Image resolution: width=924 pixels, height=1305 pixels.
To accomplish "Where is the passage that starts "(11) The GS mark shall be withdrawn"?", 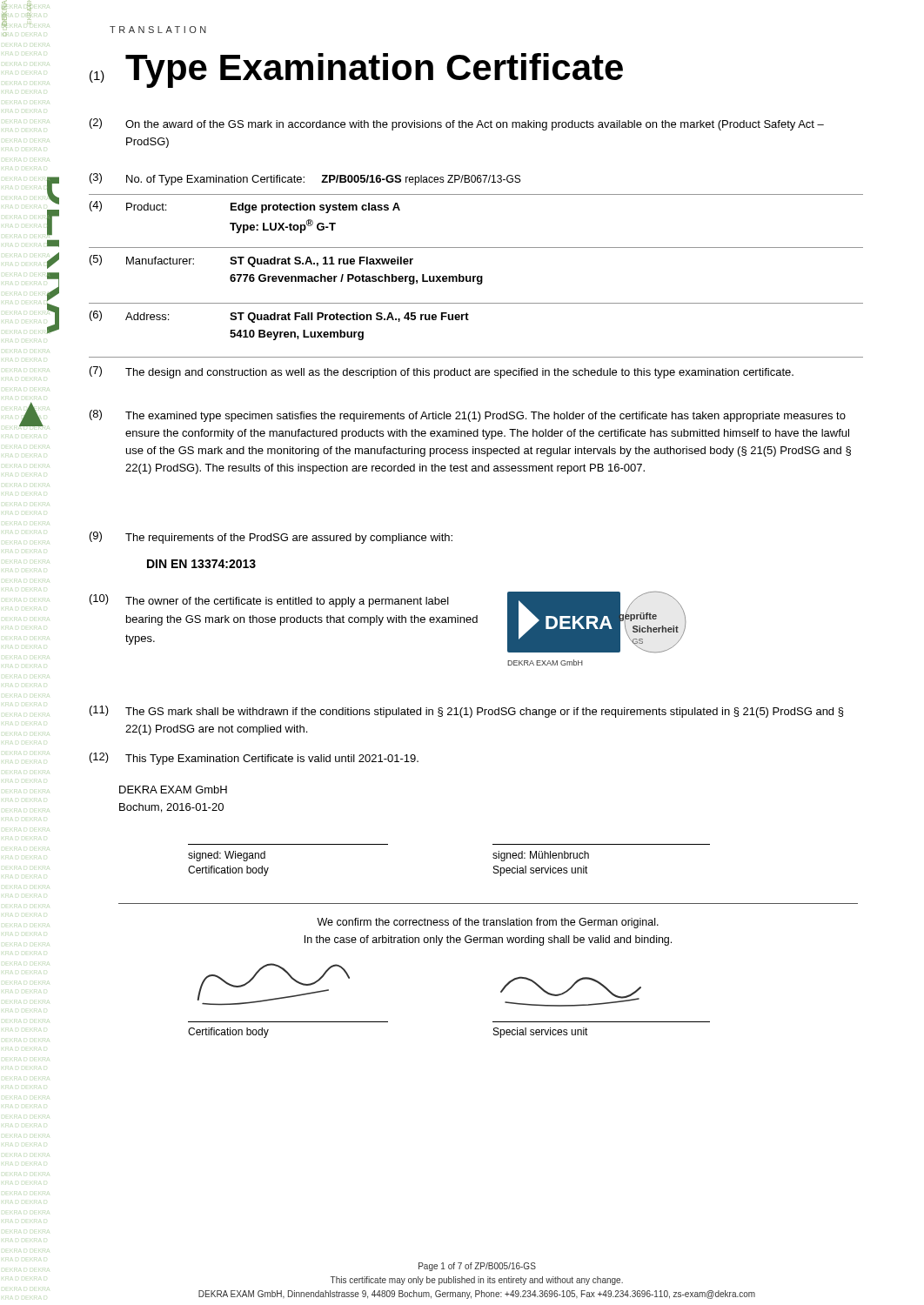I will pyautogui.click(x=476, y=720).
